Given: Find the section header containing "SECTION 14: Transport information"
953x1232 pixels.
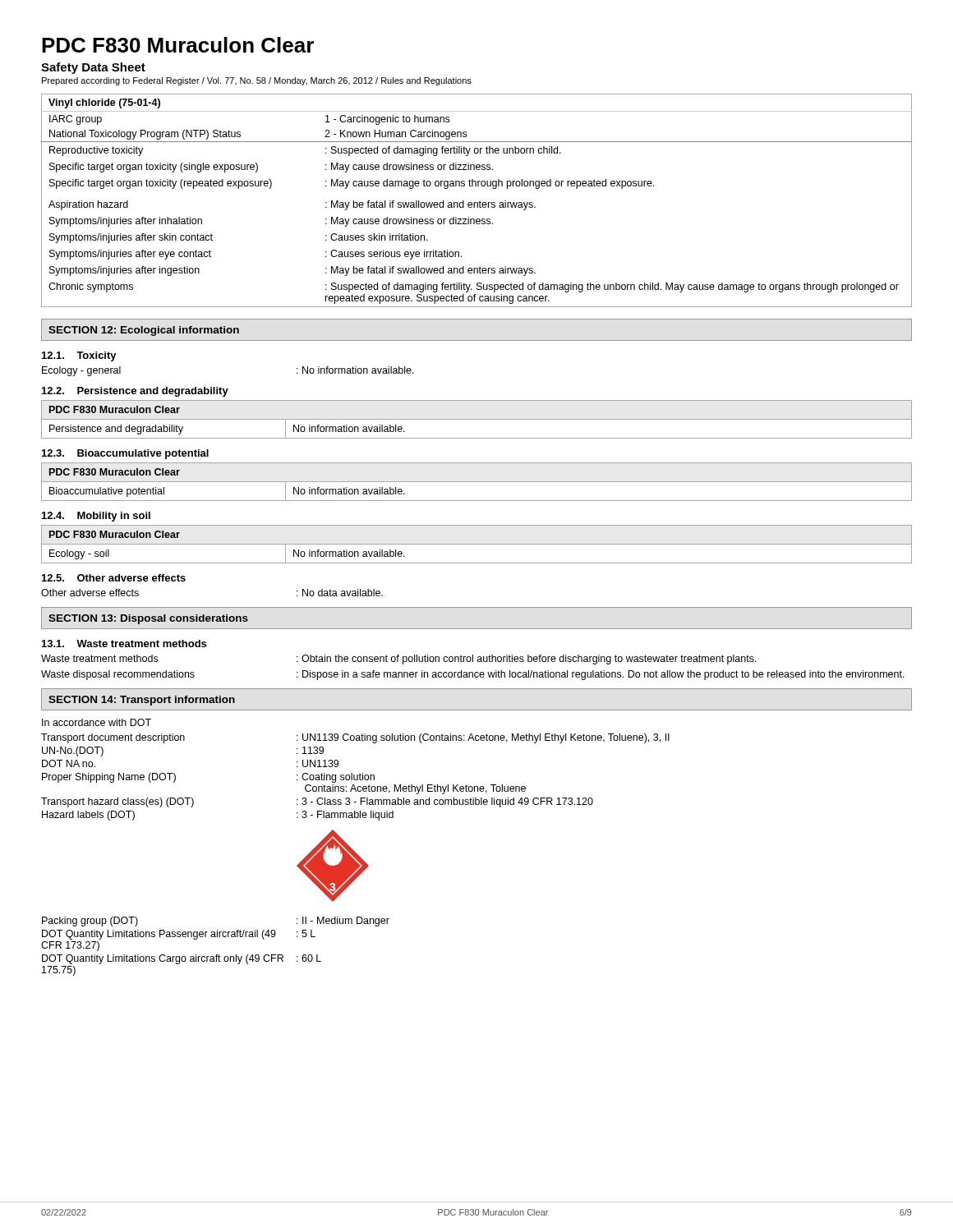Looking at the screenshot, I should coord(476,699).
